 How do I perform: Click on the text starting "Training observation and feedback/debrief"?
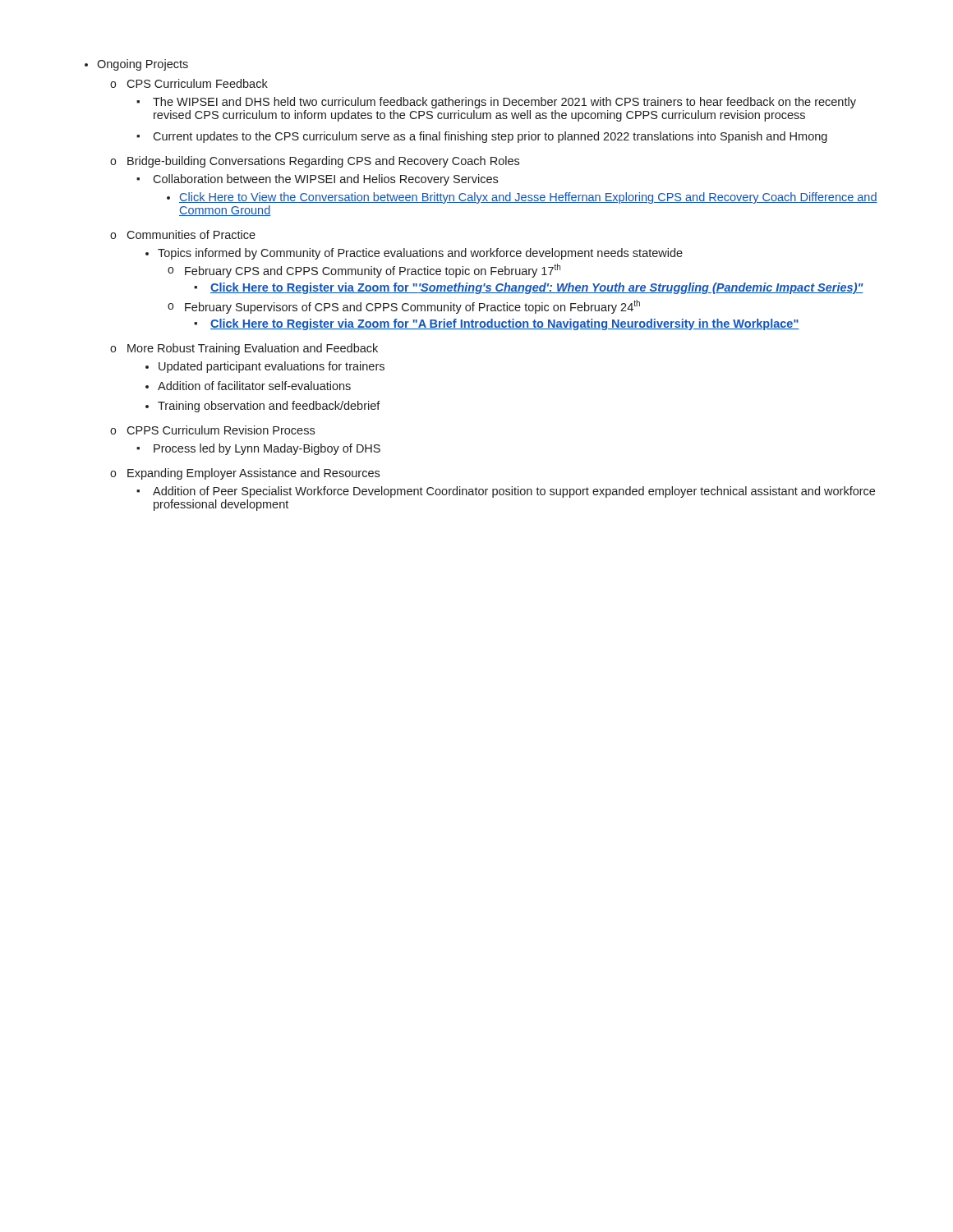(269, 405)
